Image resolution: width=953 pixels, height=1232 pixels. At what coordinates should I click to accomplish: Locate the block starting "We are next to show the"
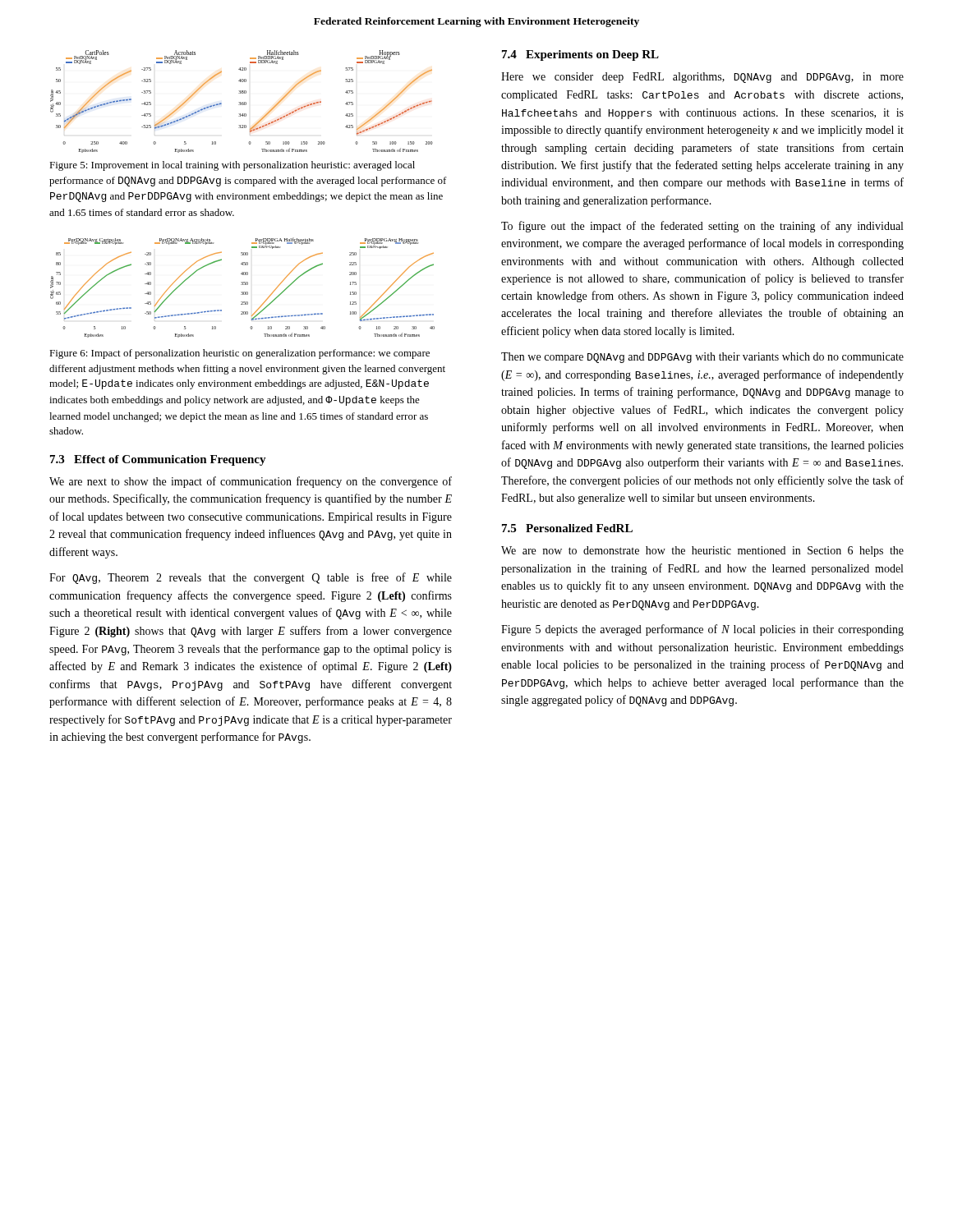pos(251,517)
